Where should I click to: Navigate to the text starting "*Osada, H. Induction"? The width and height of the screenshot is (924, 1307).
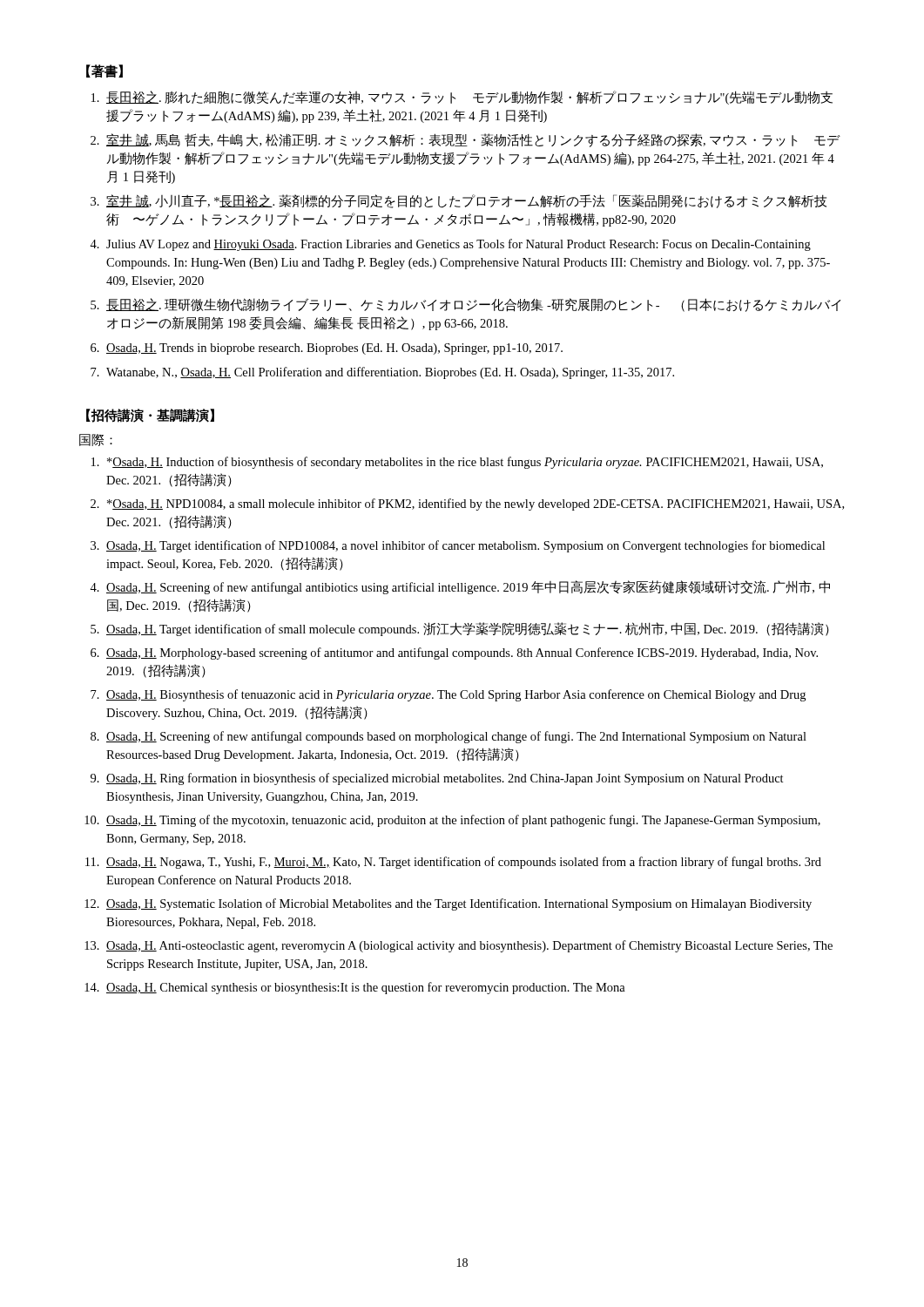click(465, 471)
